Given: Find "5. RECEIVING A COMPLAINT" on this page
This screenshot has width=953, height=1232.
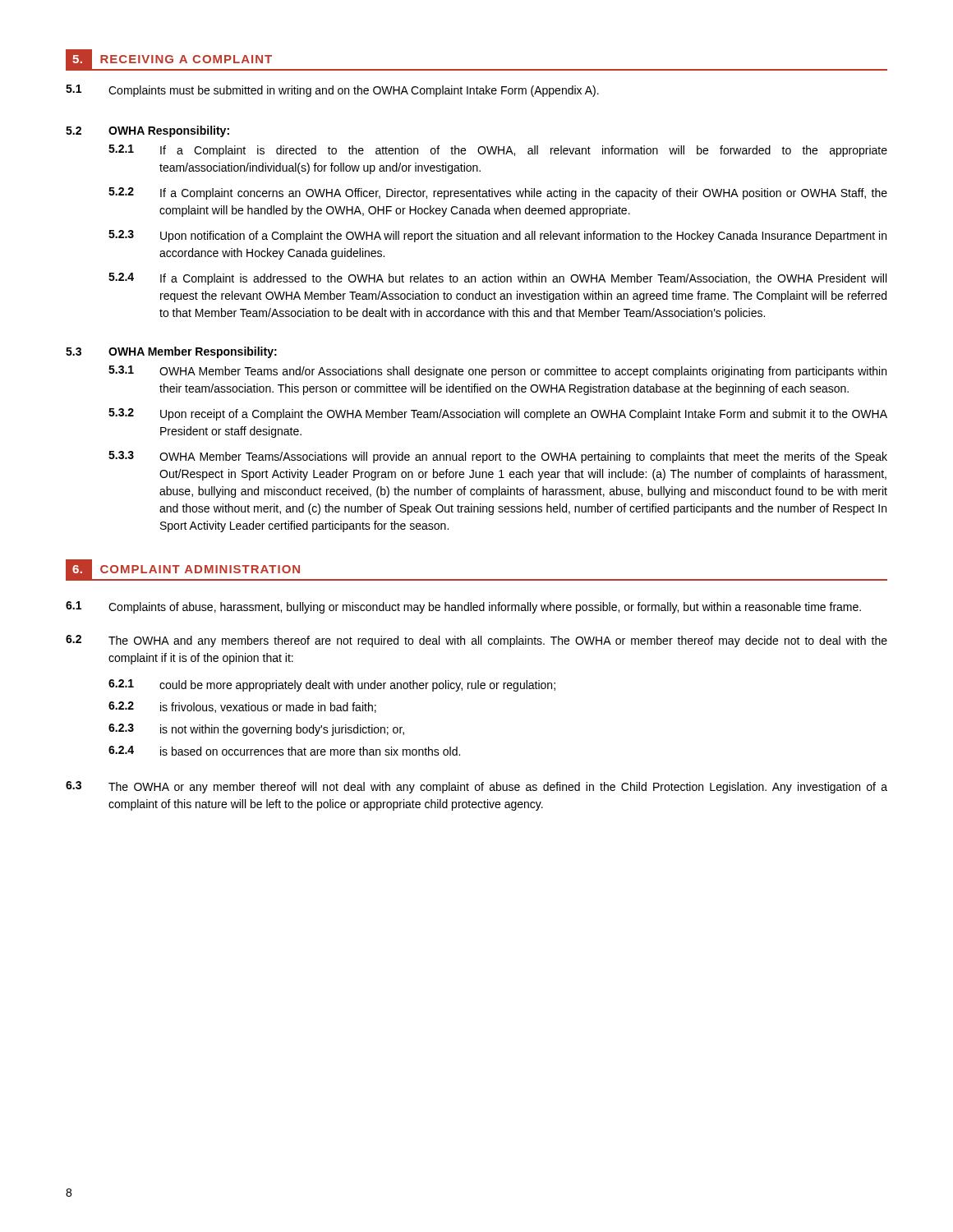Looking at the screenshot, I should pos(169,59).
